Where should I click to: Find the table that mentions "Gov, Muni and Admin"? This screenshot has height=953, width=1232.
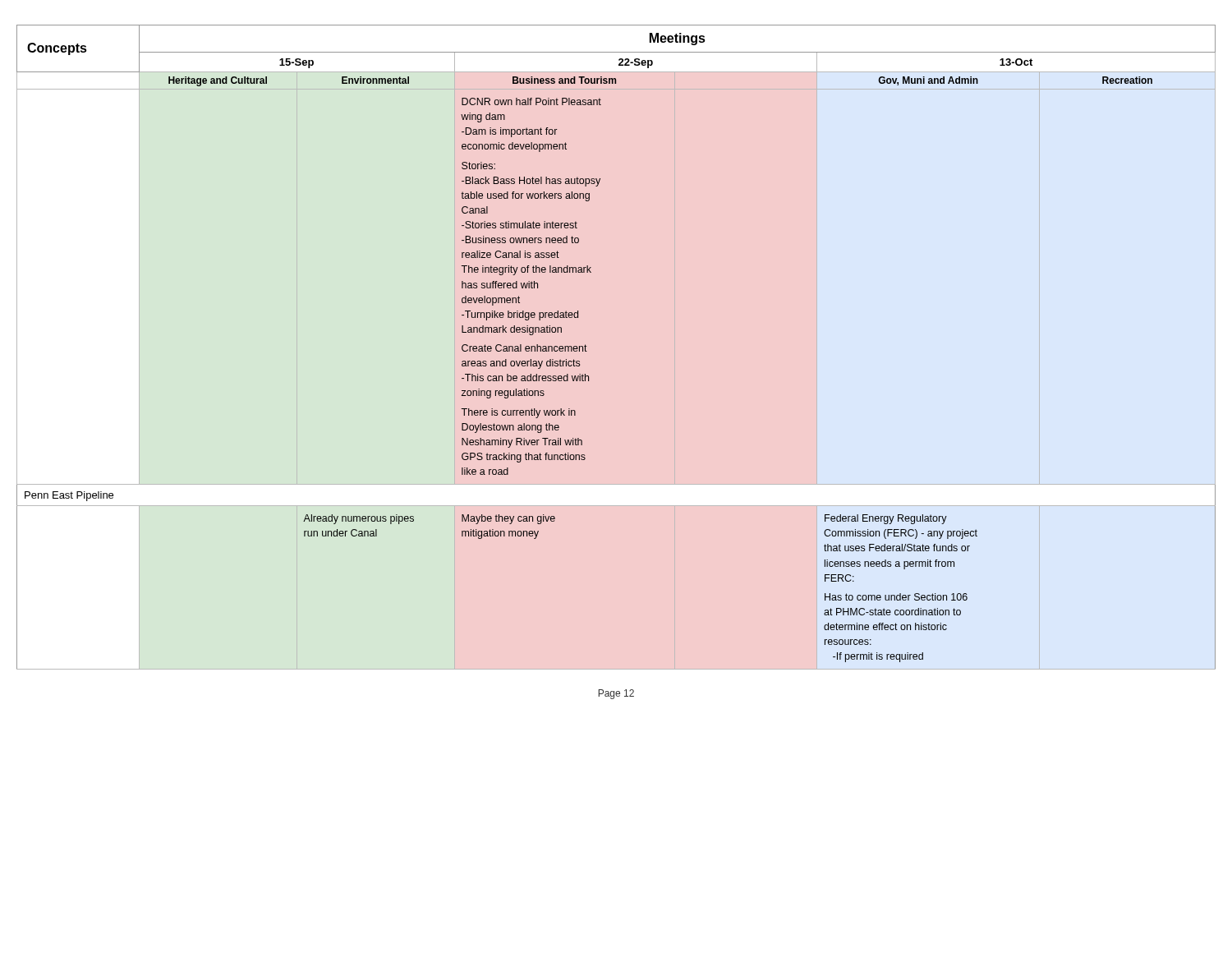point(616,347)
